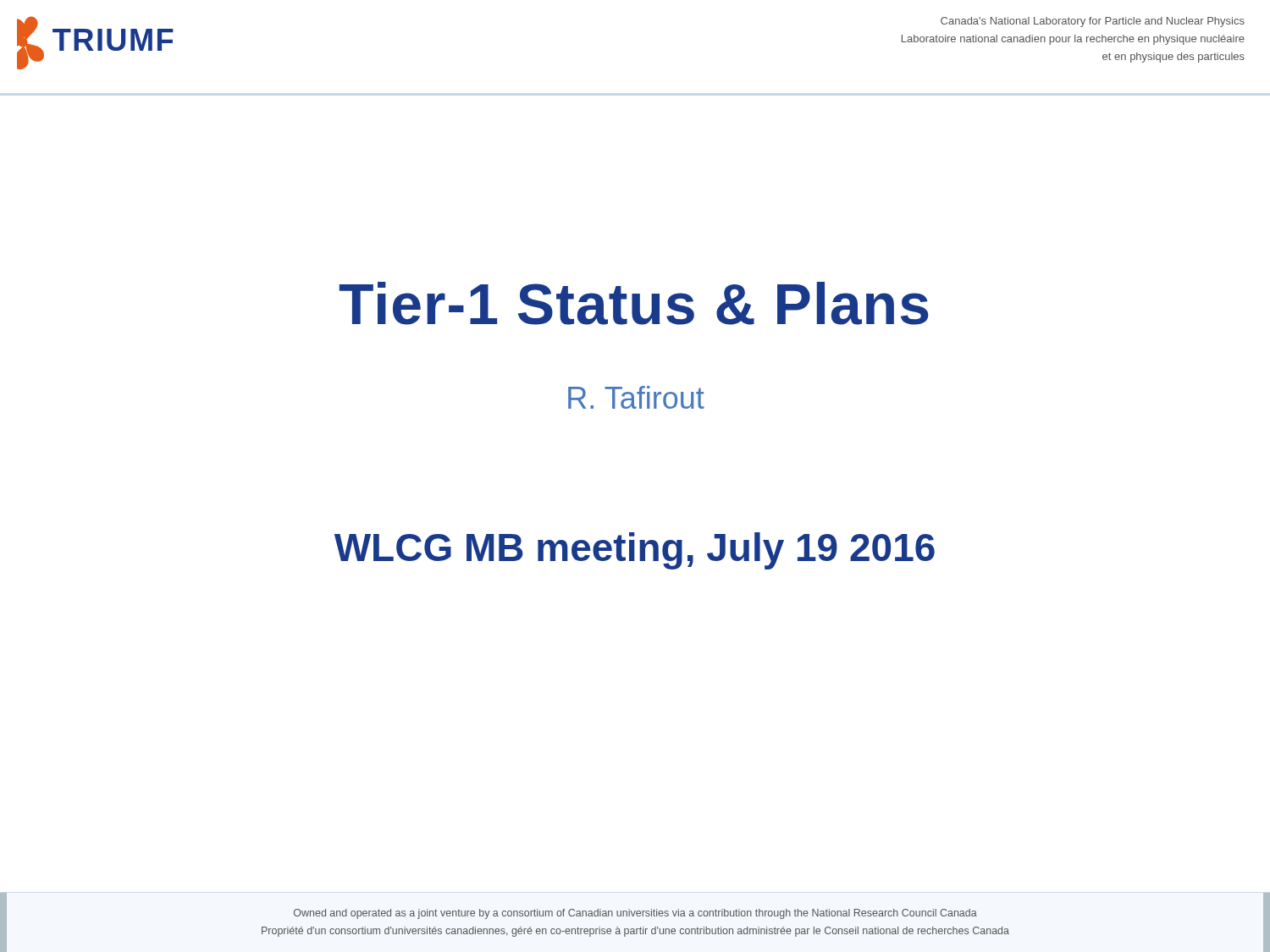Navigate to the element starting "R. Tafirout"
Image resolution: width=1270 pixels, height=952 pixels.
click(635, 398)
